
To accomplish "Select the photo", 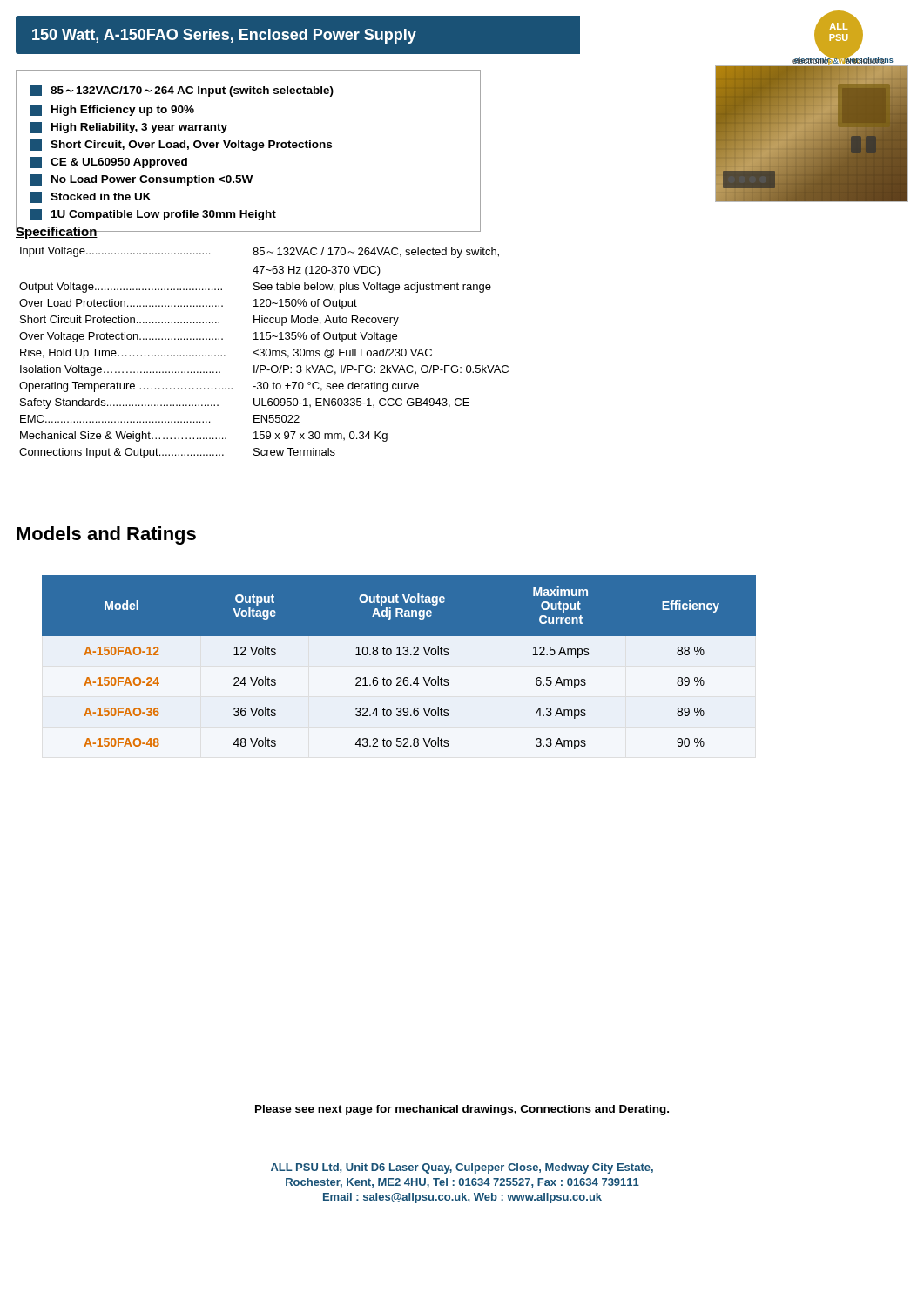I will tap(812, 134).
